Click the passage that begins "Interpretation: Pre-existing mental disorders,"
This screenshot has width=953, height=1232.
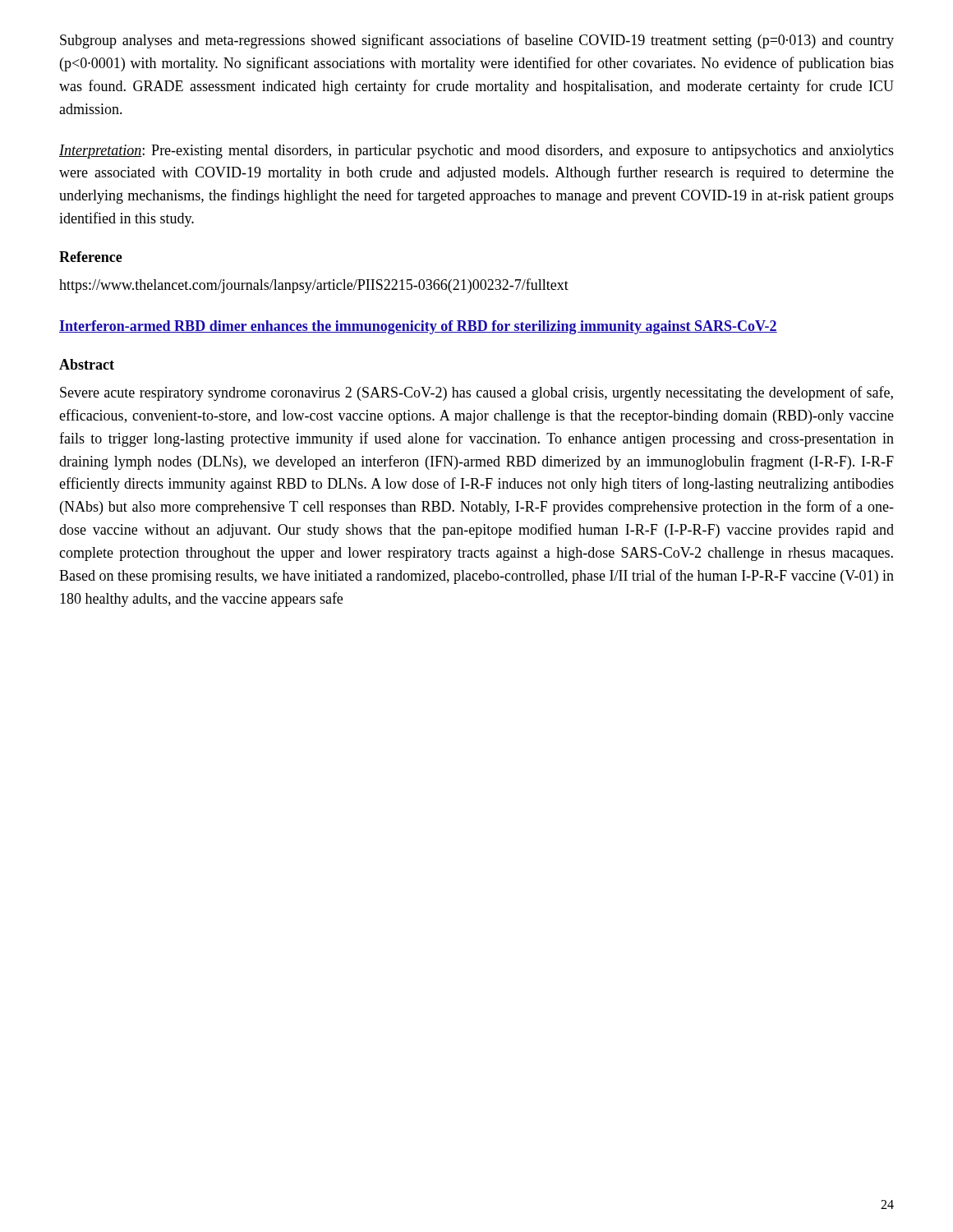(x=476, y=184)
